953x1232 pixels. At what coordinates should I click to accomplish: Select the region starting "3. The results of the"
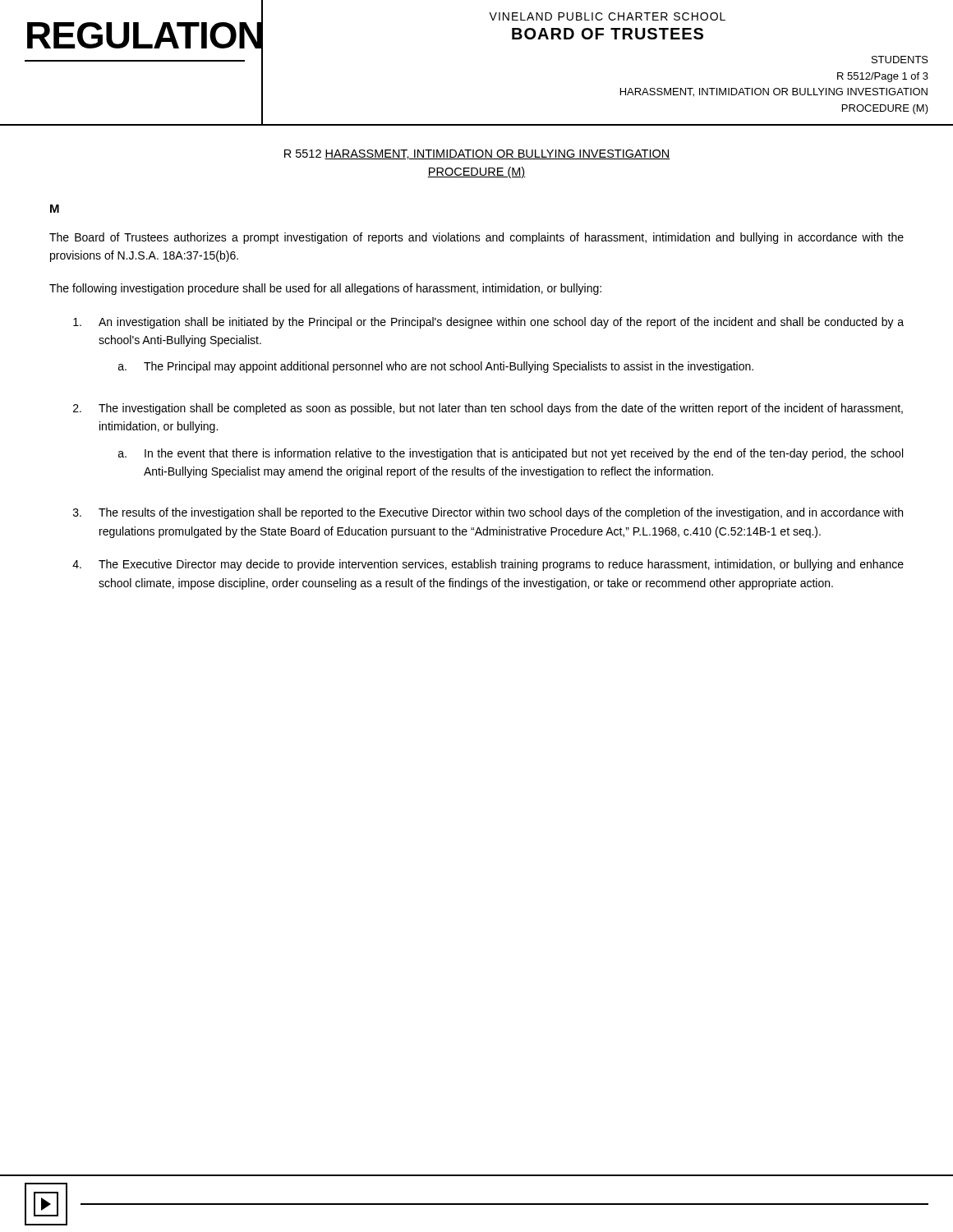476,522
